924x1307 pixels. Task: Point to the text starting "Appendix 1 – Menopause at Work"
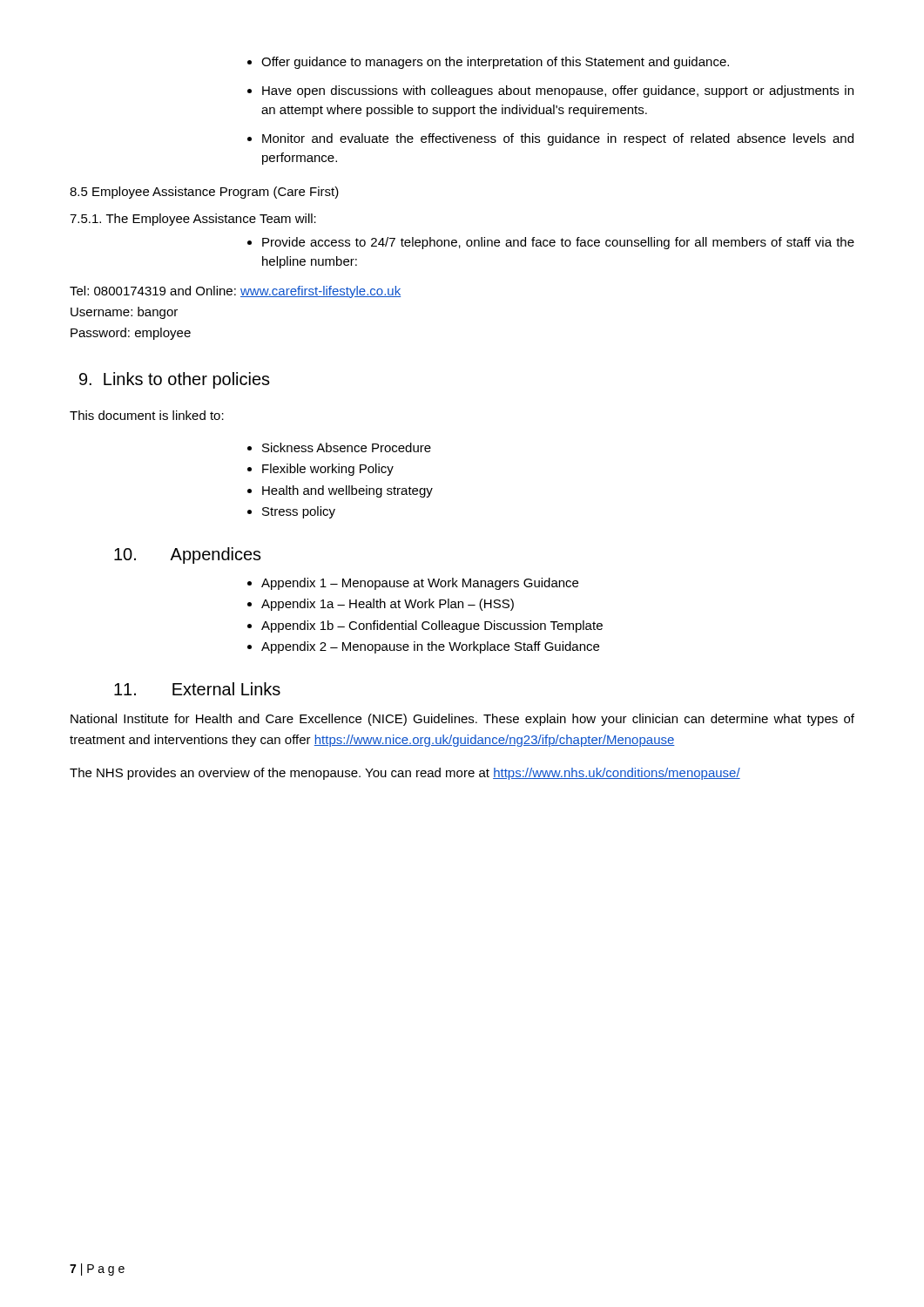(549, 583)
